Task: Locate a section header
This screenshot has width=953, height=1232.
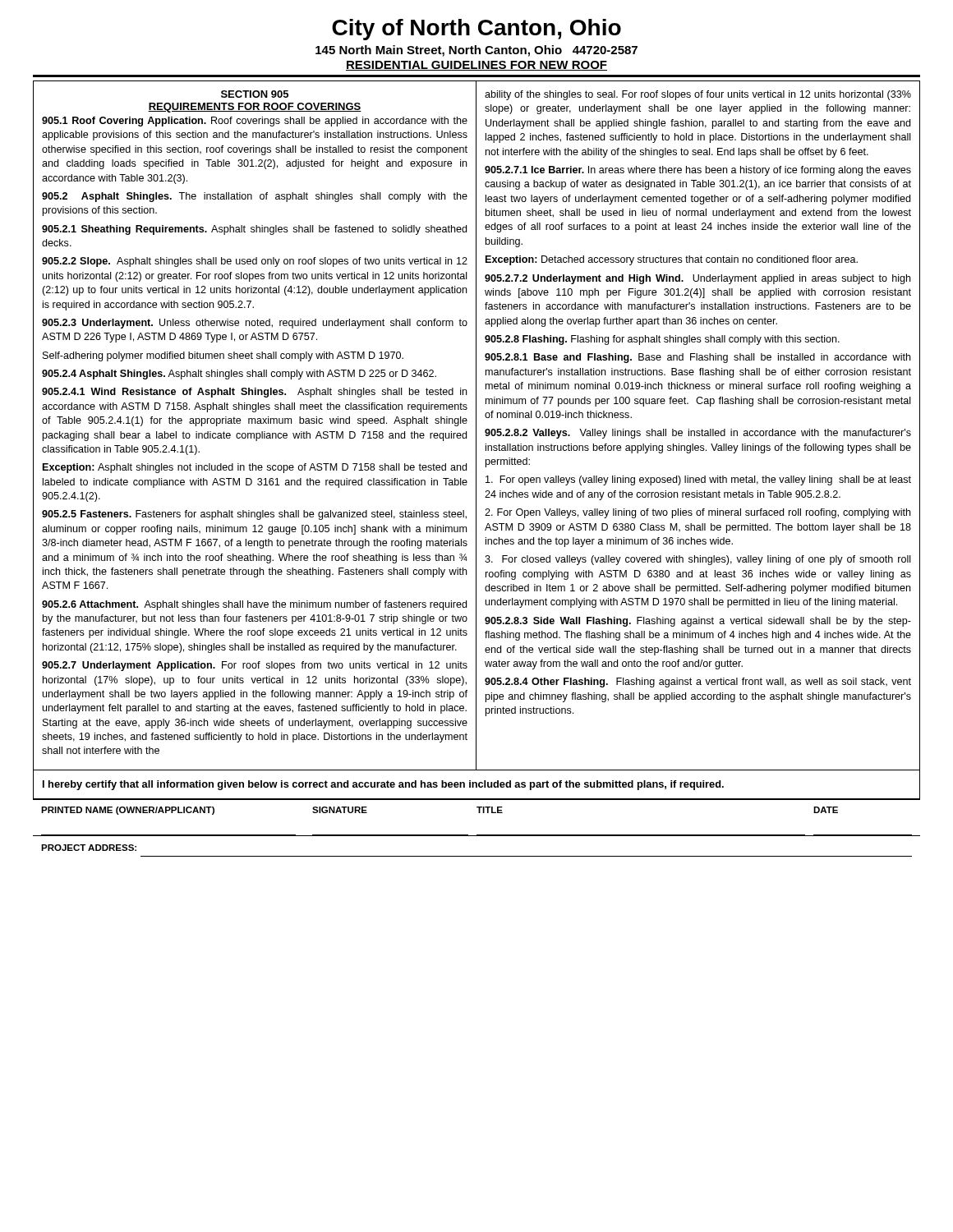Action: click(255, 100)
